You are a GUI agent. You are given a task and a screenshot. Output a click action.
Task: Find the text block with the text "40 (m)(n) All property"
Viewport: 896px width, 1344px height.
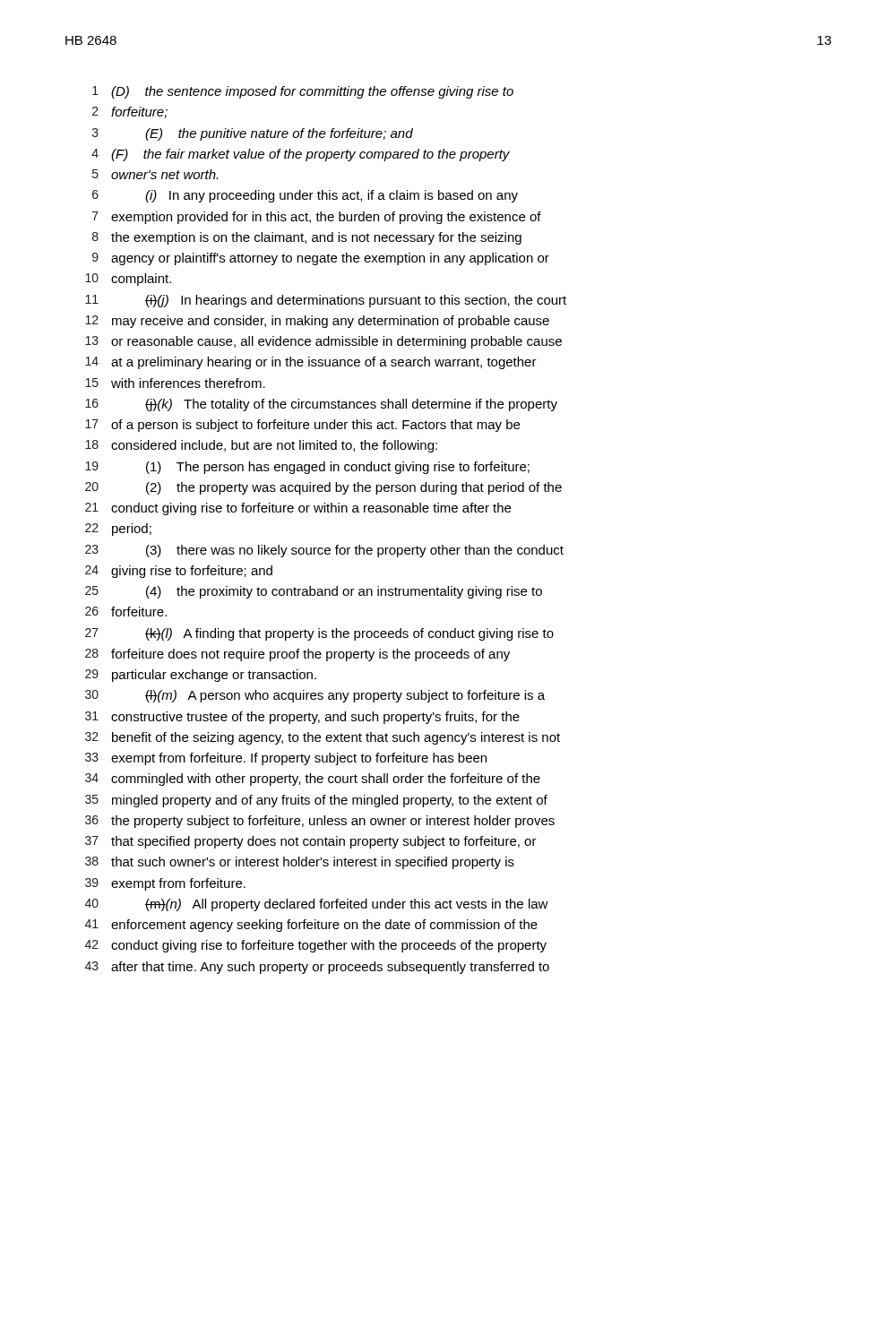click(x=448, y=904)
